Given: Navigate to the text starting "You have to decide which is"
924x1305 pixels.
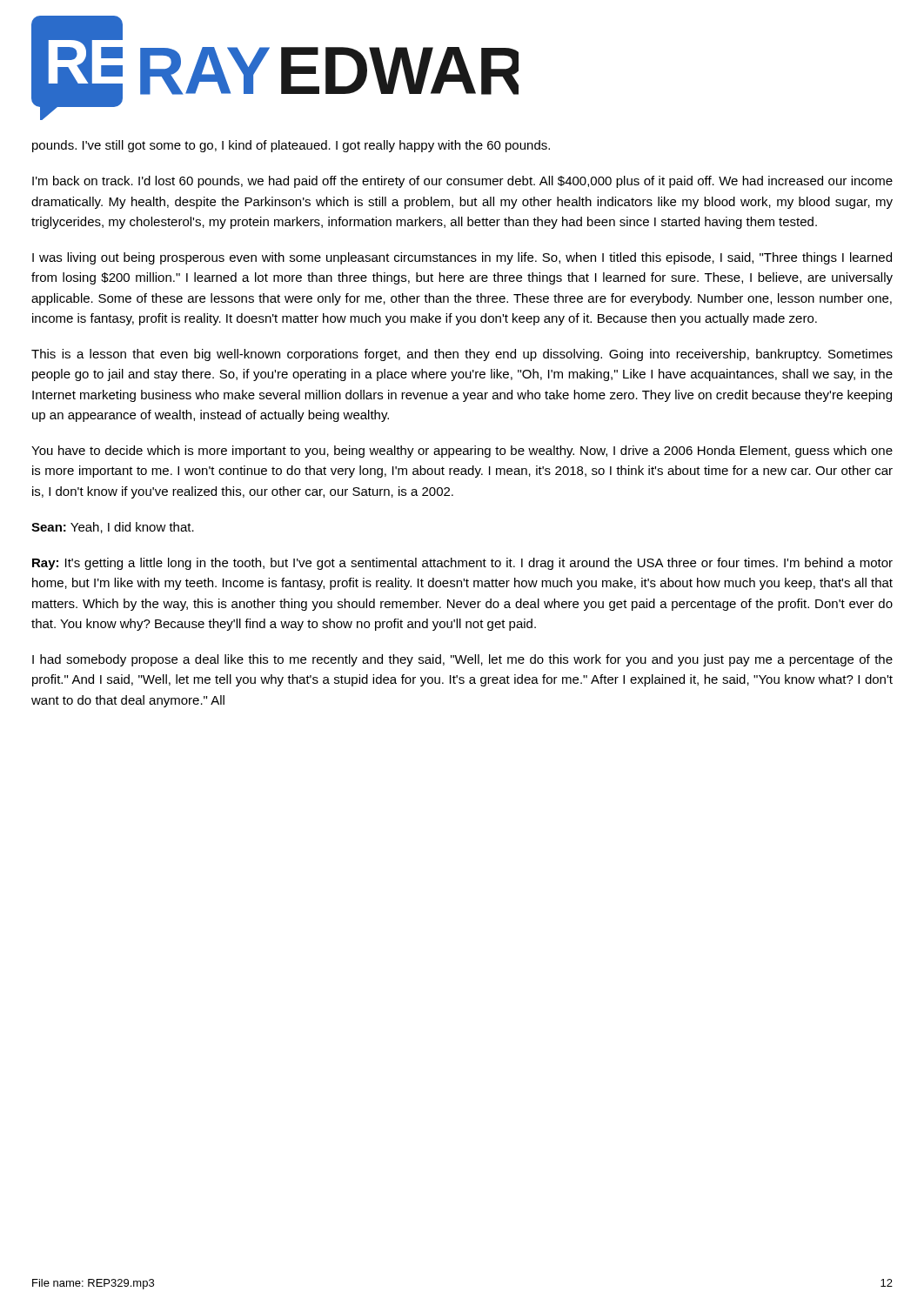Looking at the screenshot, I should point(462,470).
